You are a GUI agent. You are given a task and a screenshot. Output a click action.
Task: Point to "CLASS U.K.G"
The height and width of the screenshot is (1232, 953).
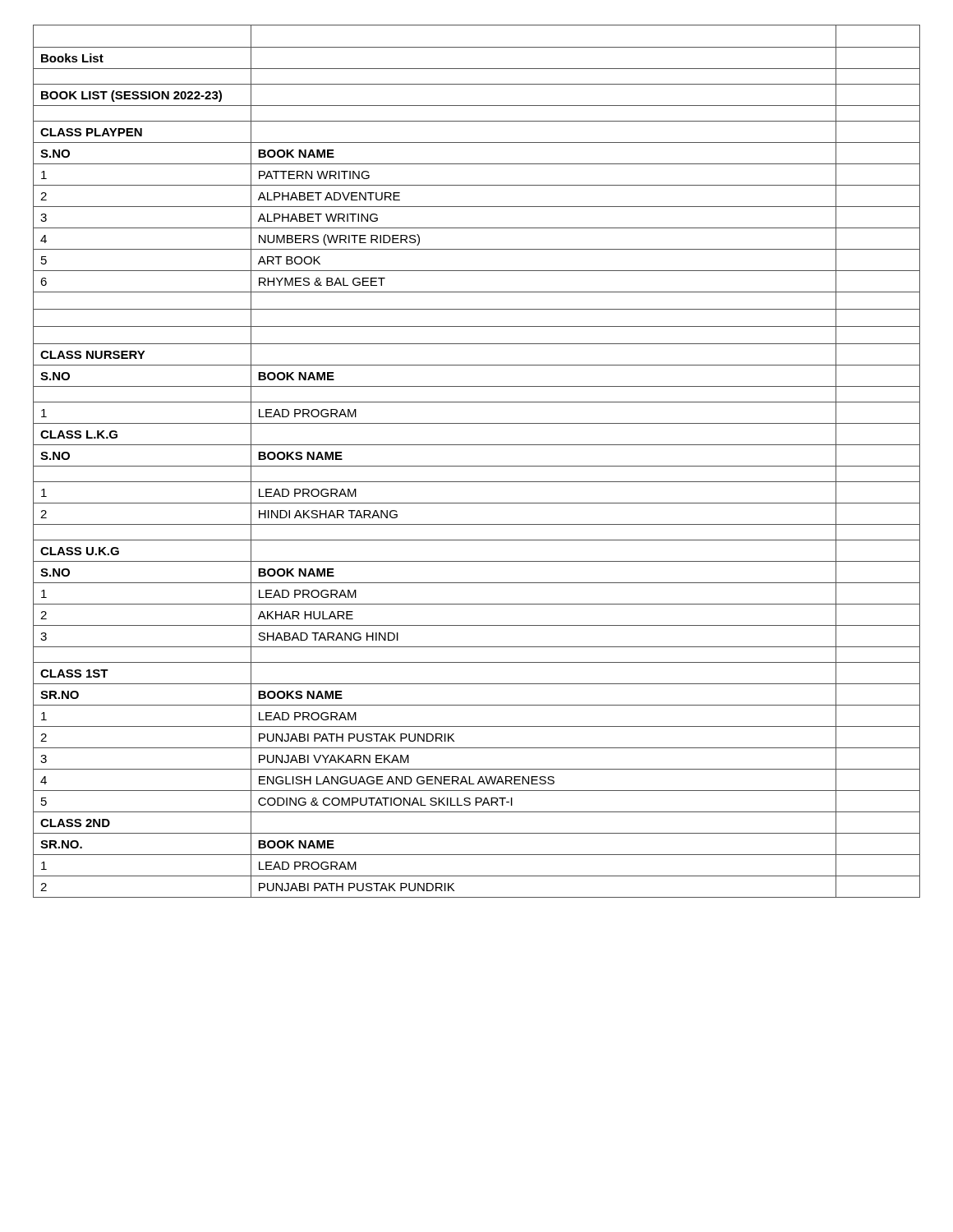pos(80,551)
